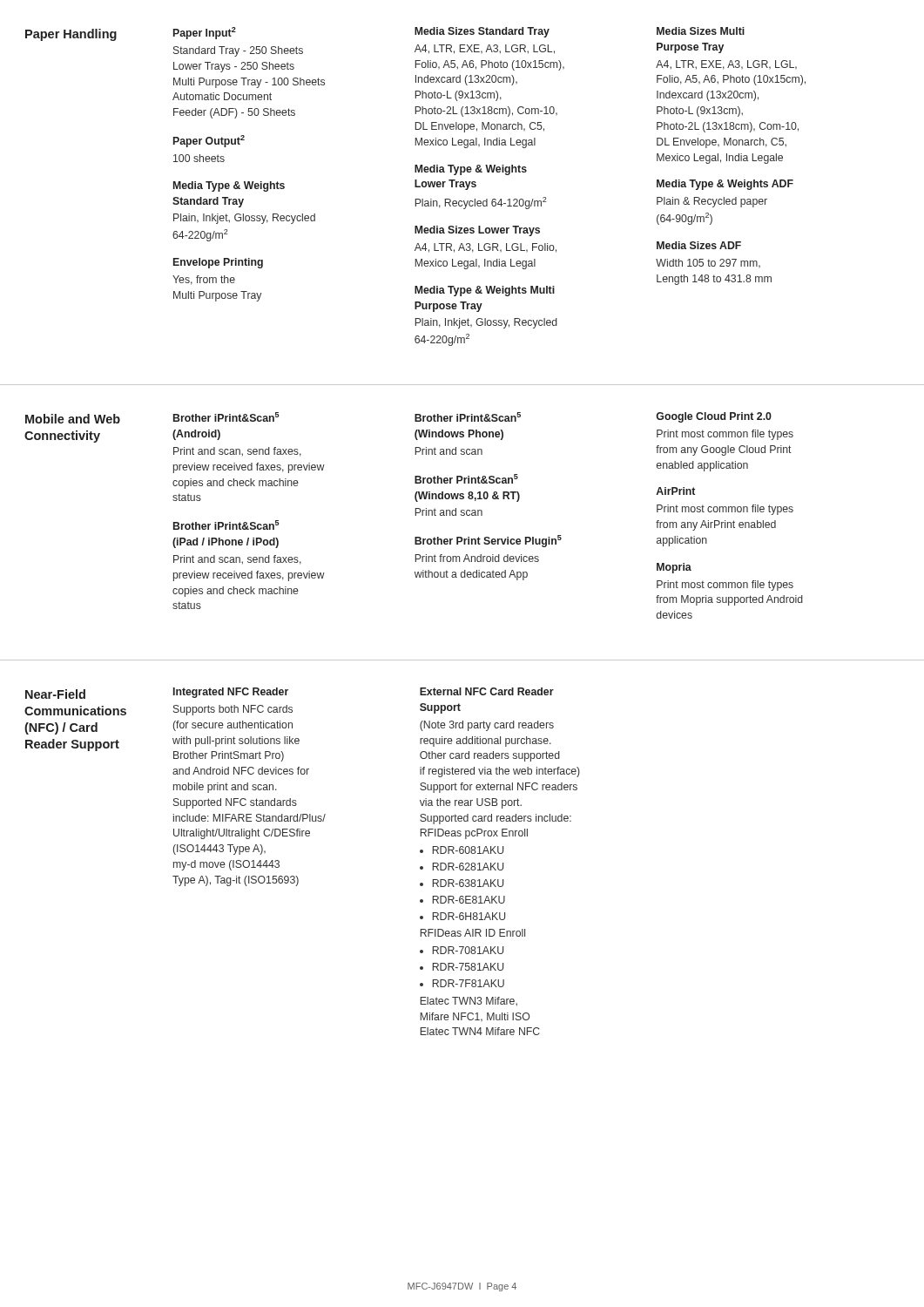Select the block starting "Google Cloud Print"

pyautogui.click(x=769, y=517)
